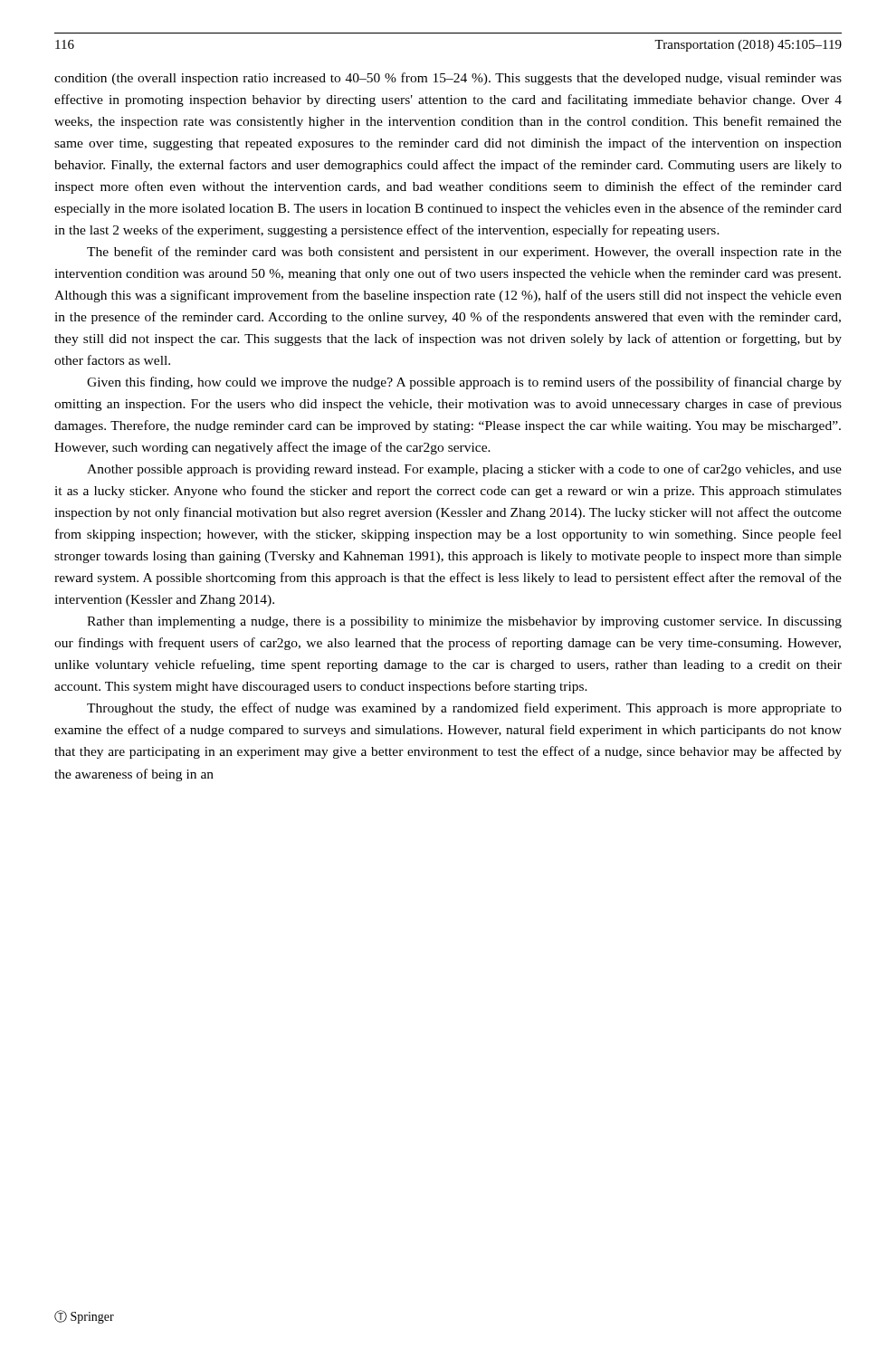Viewport: 896px width, 1358px height.
Task: Locate the block of text that opens with "The benefit of"
Action: tap(448, 306)
